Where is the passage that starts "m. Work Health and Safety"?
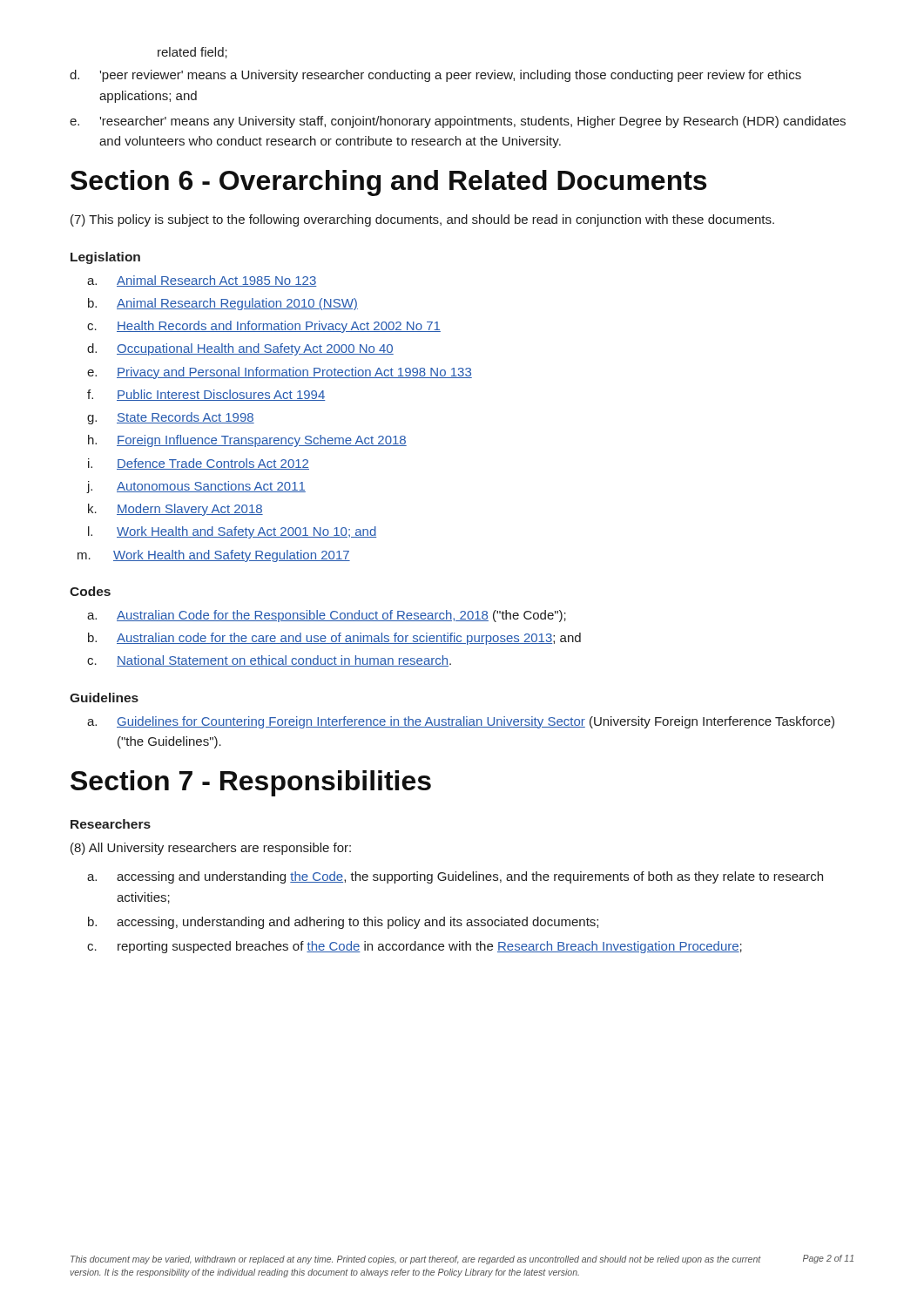Screen dimensions: 1307x924 (213, 554)
